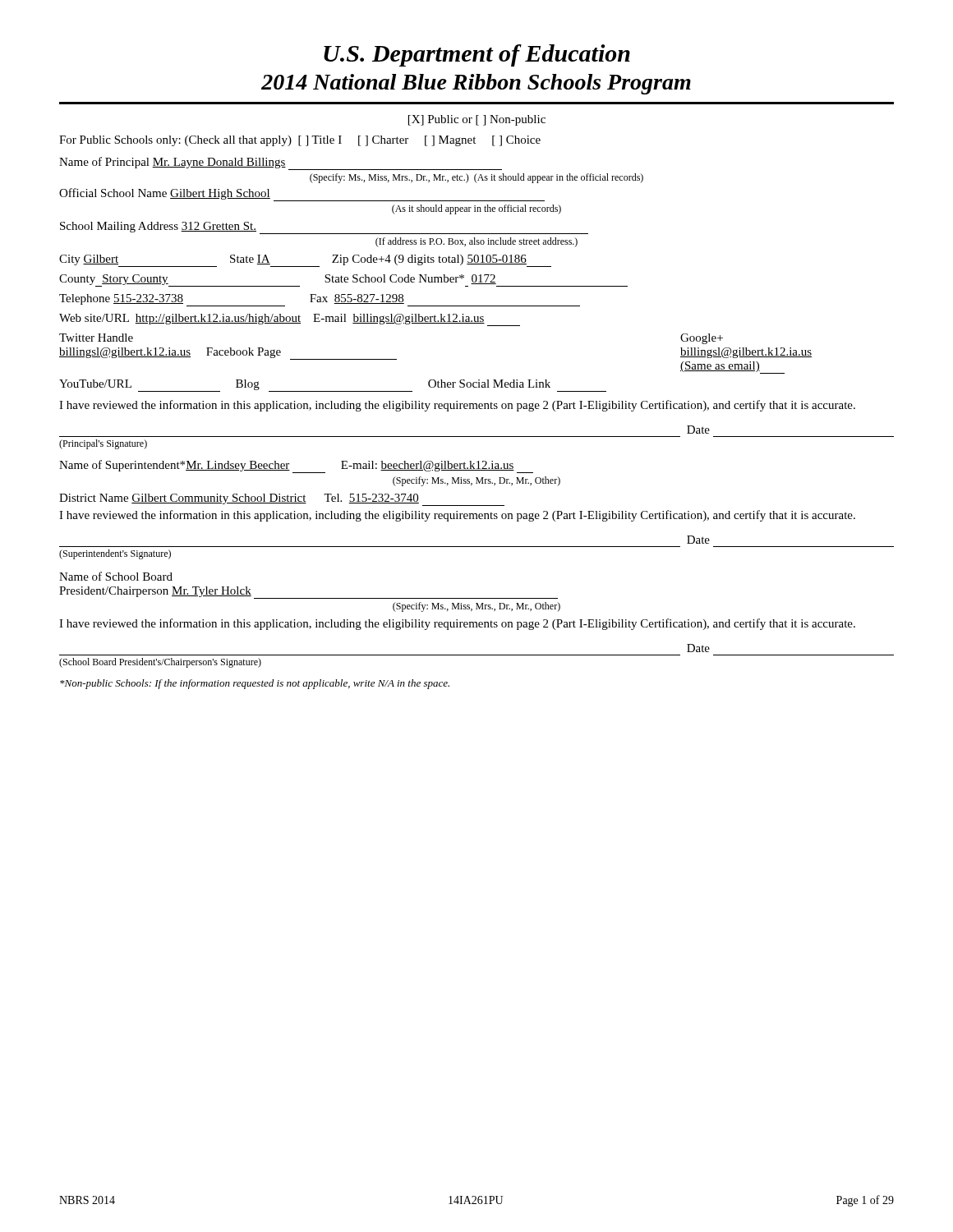The width and height of the screenshot is (953, 1232).
Task: Select the text block with the text "District Name Gilbert Community"
Action: click(282, 499)
